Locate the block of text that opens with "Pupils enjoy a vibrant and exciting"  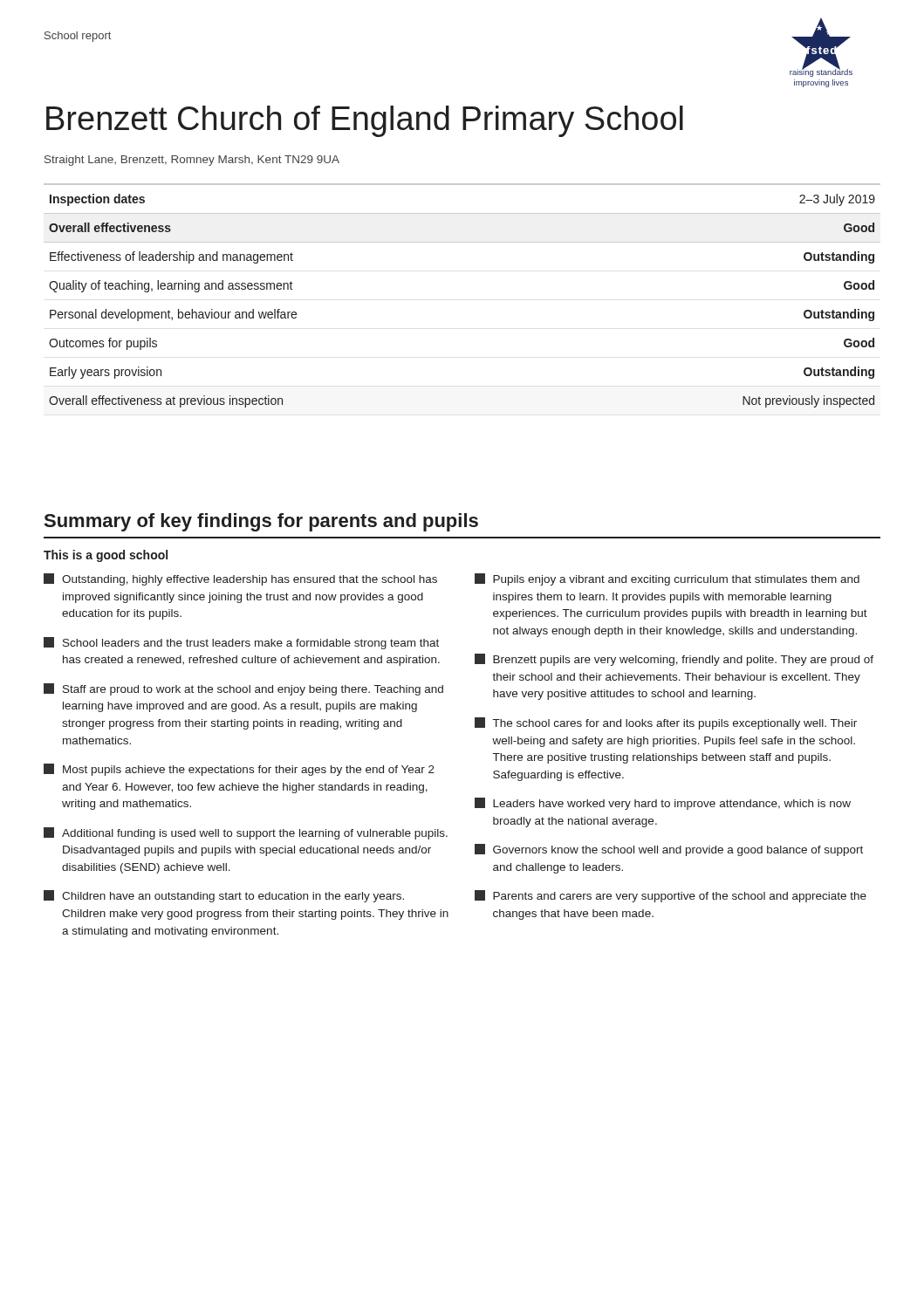point(677,605)
